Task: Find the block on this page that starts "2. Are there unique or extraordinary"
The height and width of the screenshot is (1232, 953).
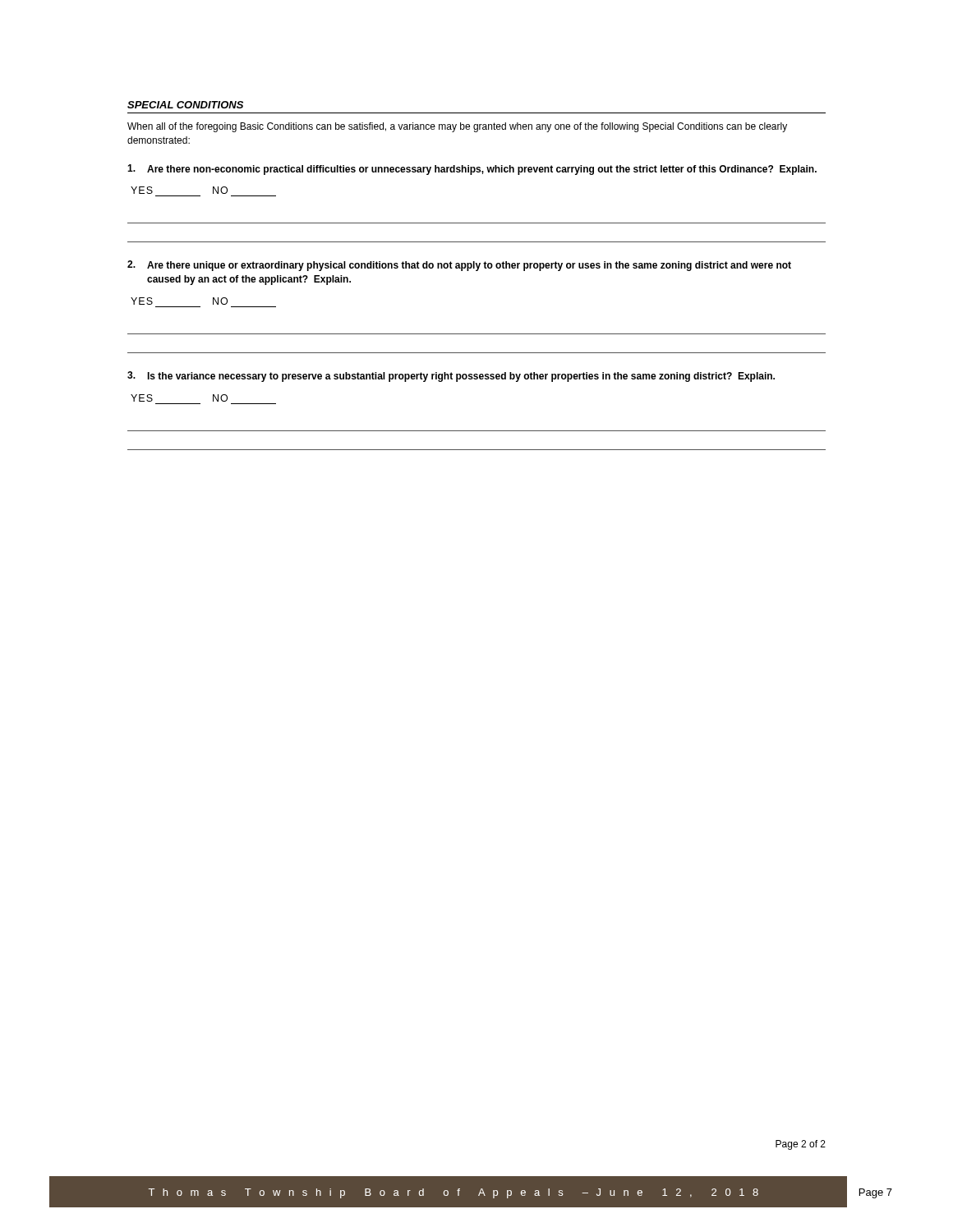Action: [476, 273]
